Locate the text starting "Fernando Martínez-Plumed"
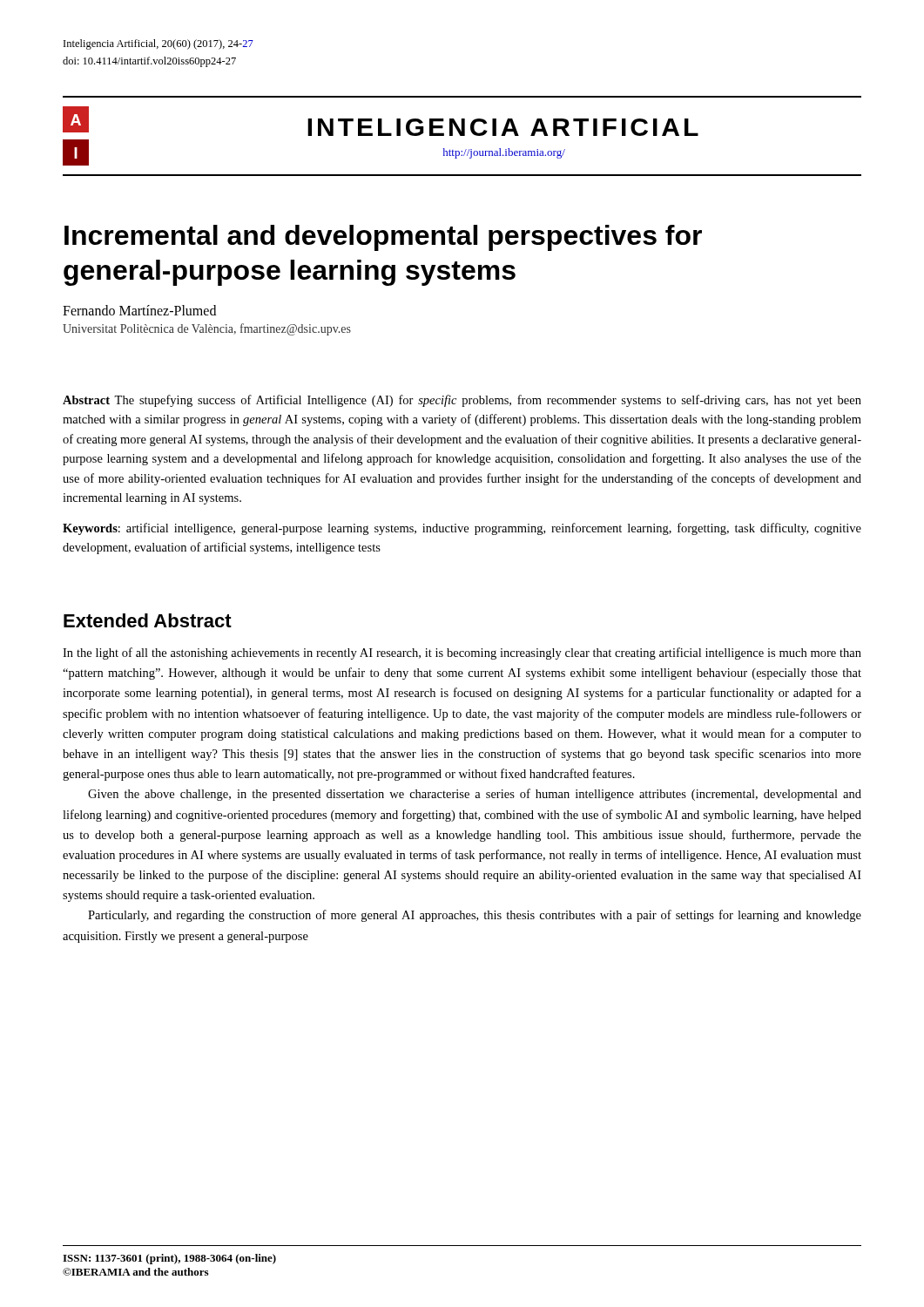This screenshot has height=1307, width=924. 140,311
